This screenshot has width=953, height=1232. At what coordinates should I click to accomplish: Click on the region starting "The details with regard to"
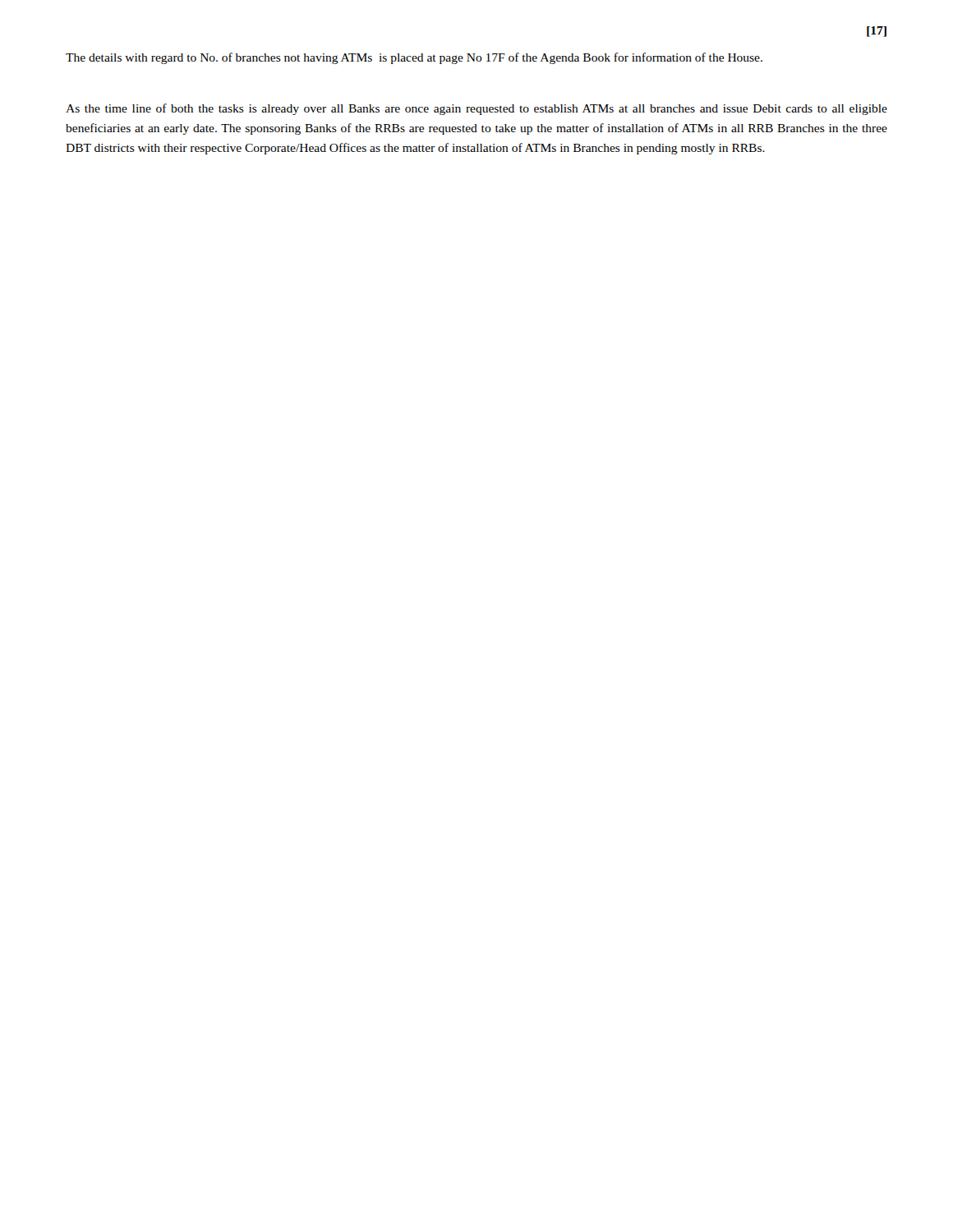[414, 57]
